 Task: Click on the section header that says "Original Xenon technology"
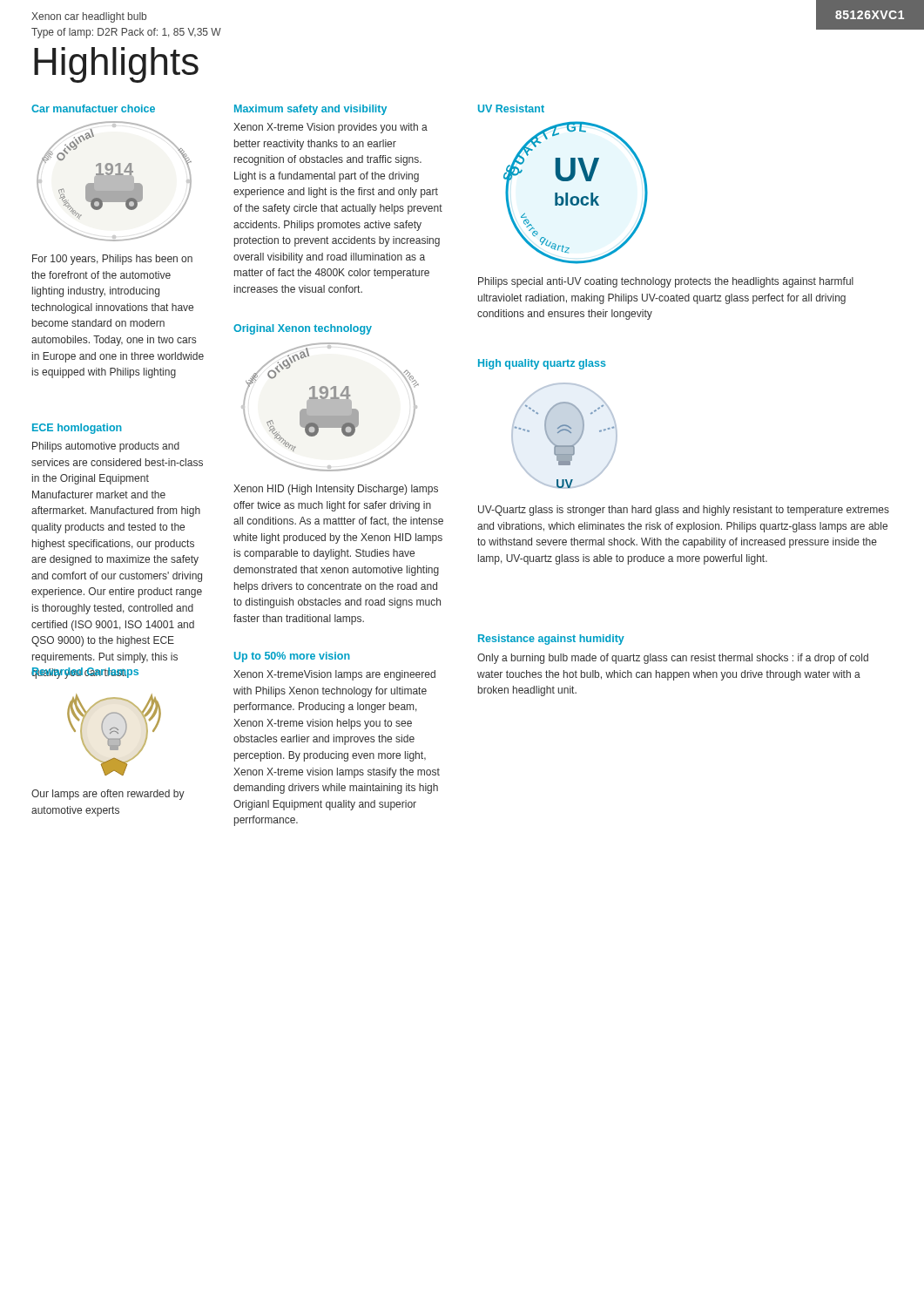[303, 329]
